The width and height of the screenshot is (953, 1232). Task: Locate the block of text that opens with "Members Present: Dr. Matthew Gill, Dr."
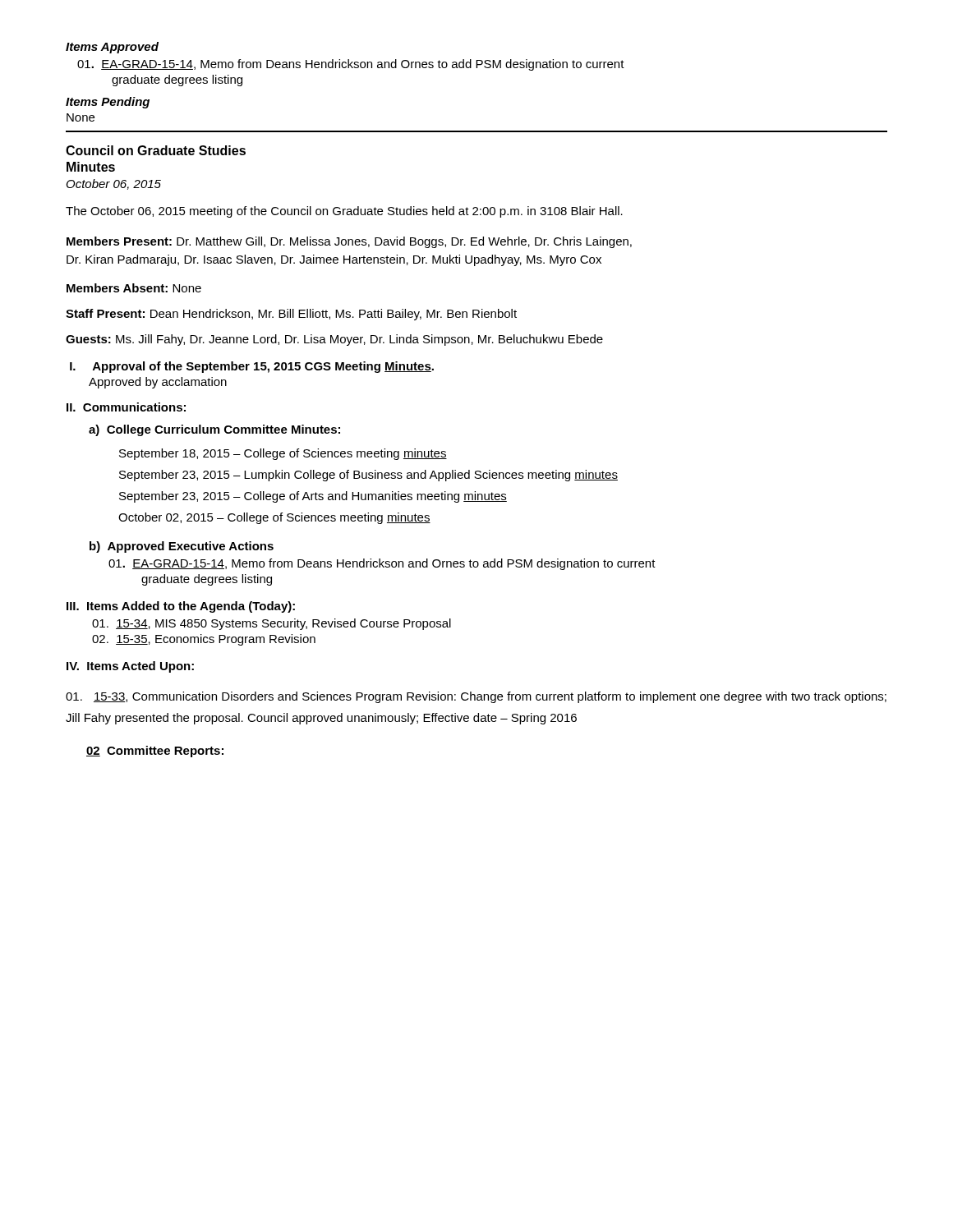[349, 250]
